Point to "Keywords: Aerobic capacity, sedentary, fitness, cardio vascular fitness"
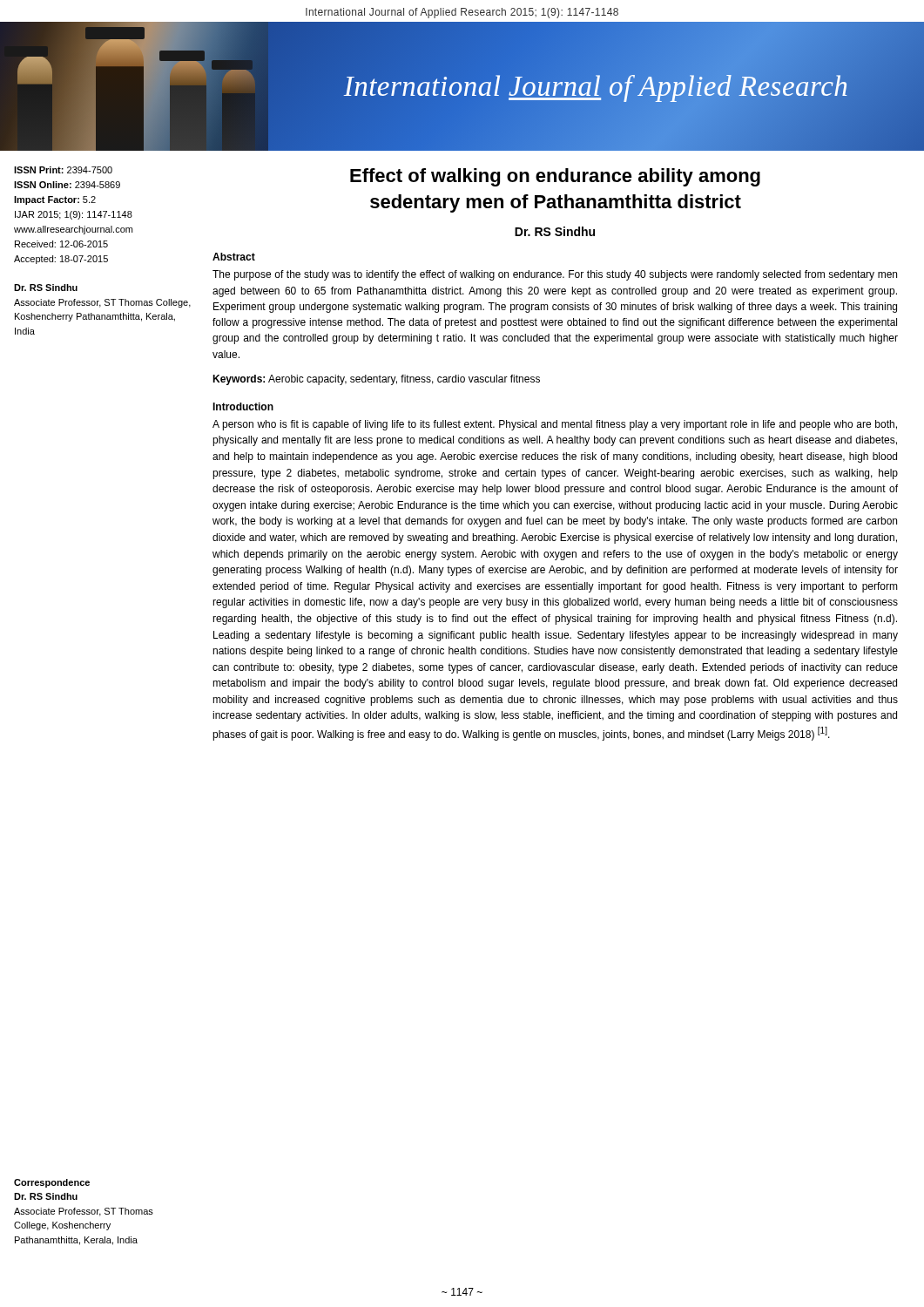Screen dimensions: 1307x924 tap(376, 379)
